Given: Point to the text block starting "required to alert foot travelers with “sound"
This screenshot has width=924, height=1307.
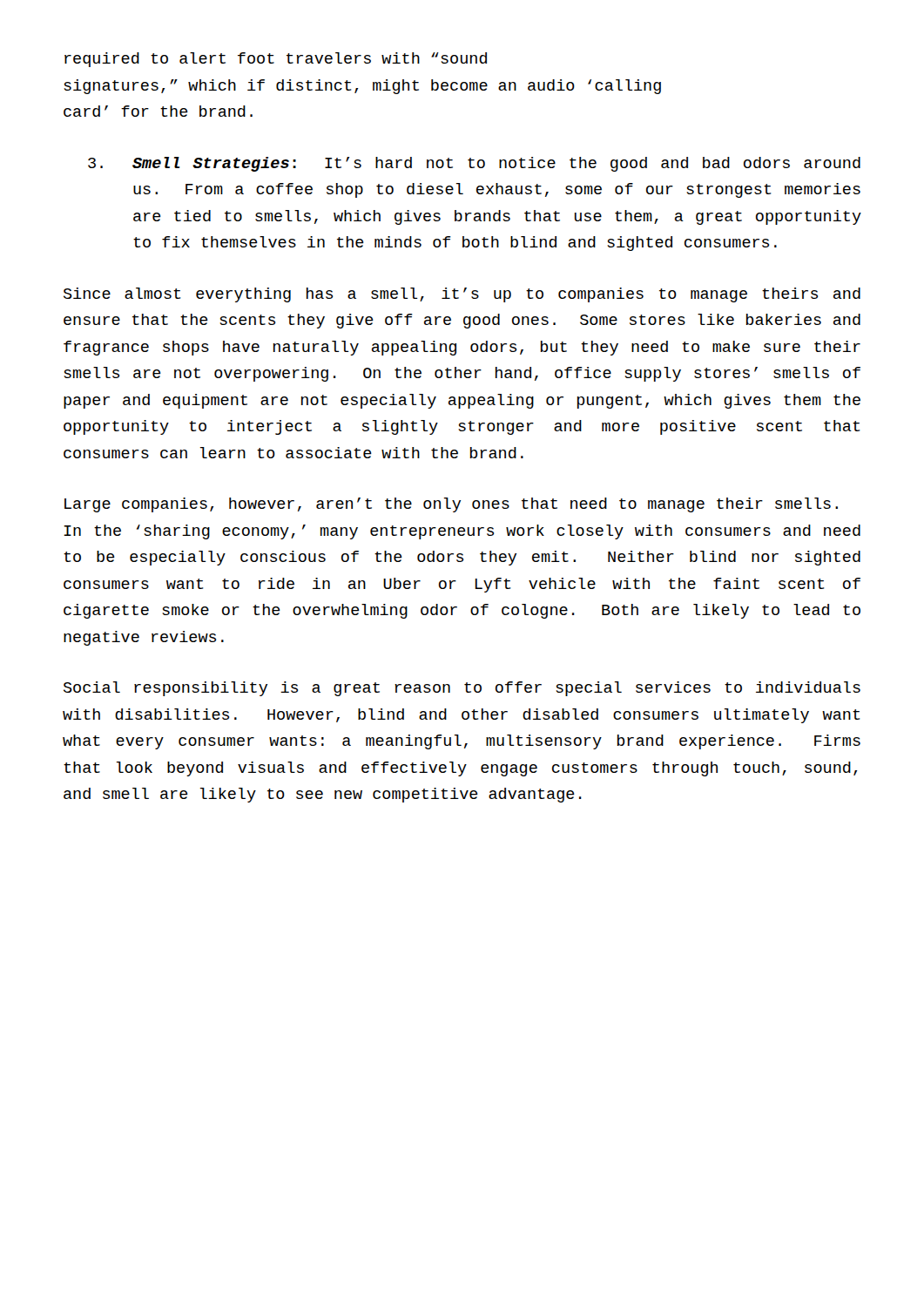Looking at the screenshot, I should tap(362, 86).
